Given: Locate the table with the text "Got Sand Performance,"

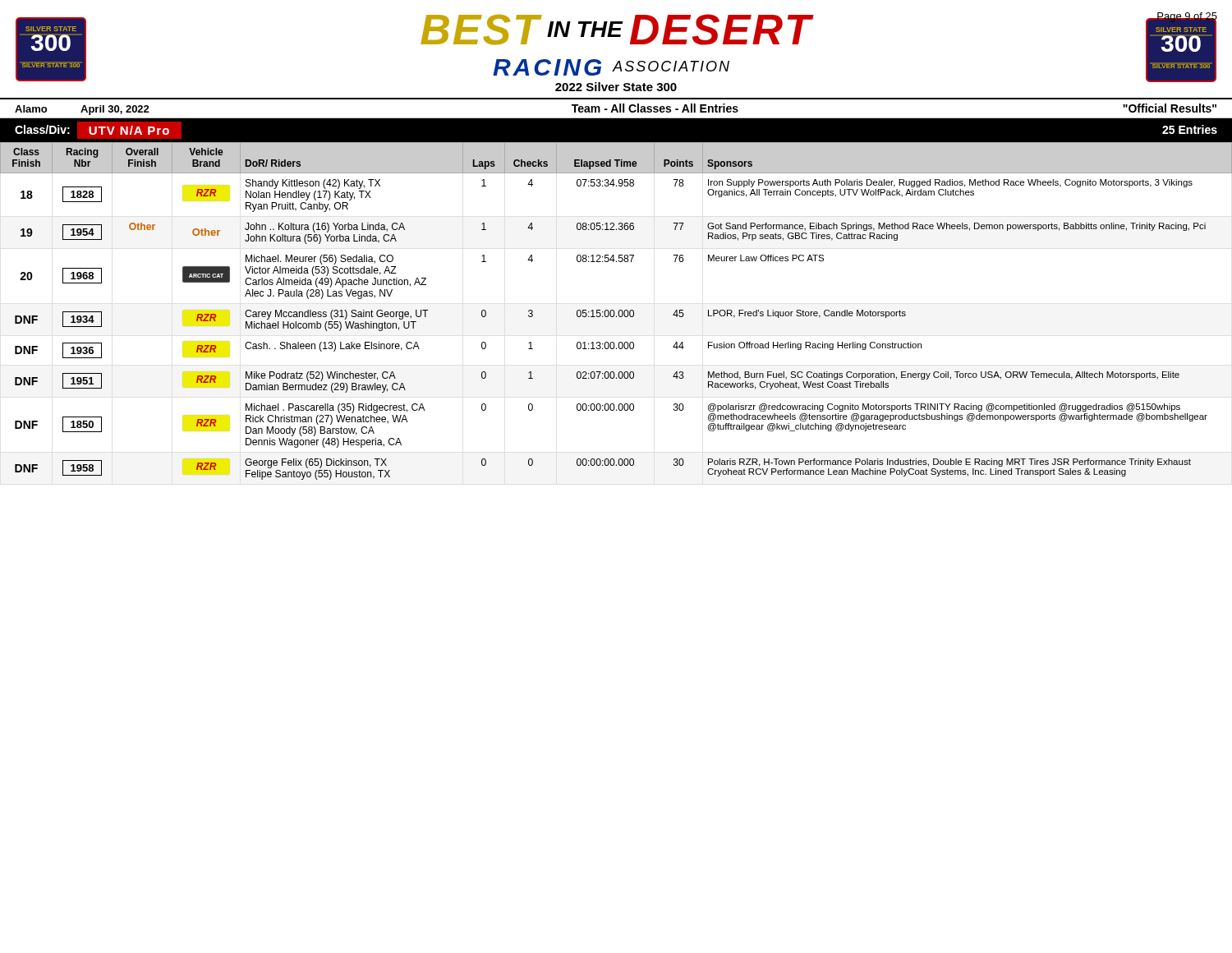Looking at the screenshot, I should tap(616, 313).
